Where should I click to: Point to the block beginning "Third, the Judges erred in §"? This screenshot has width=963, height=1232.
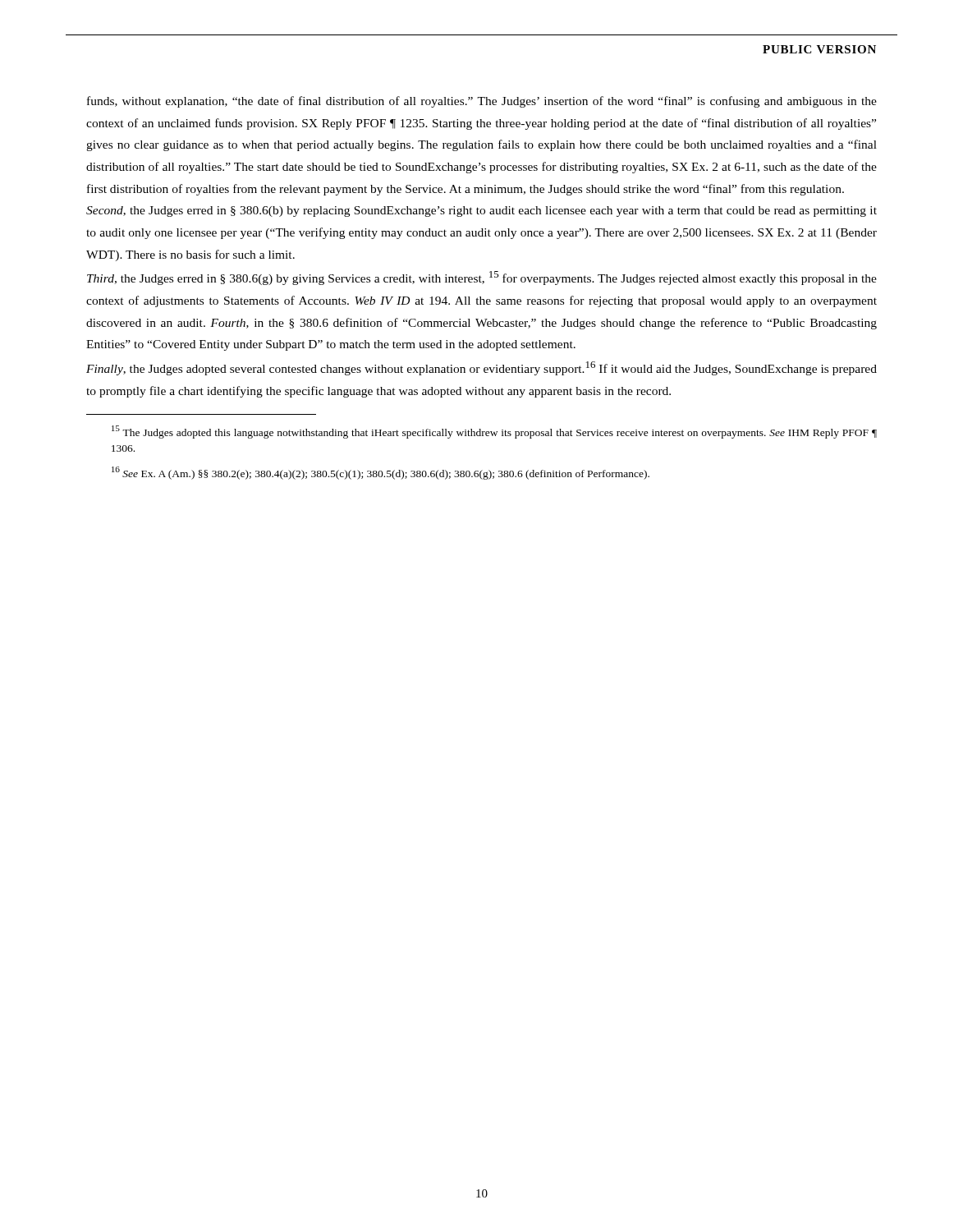click(x=482, y=311)
